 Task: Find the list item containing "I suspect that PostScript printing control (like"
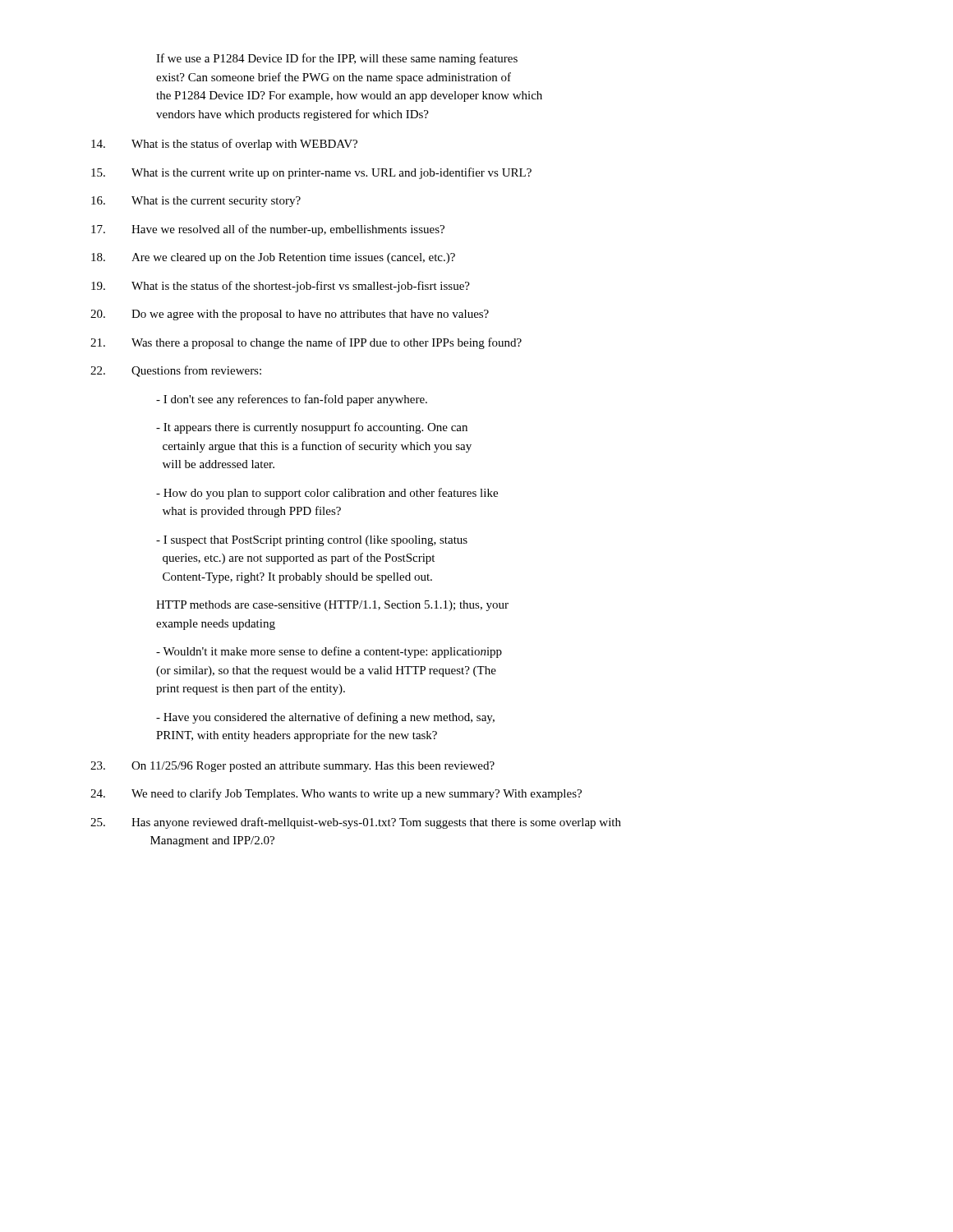pyautogui.click(x=312, y=558)
